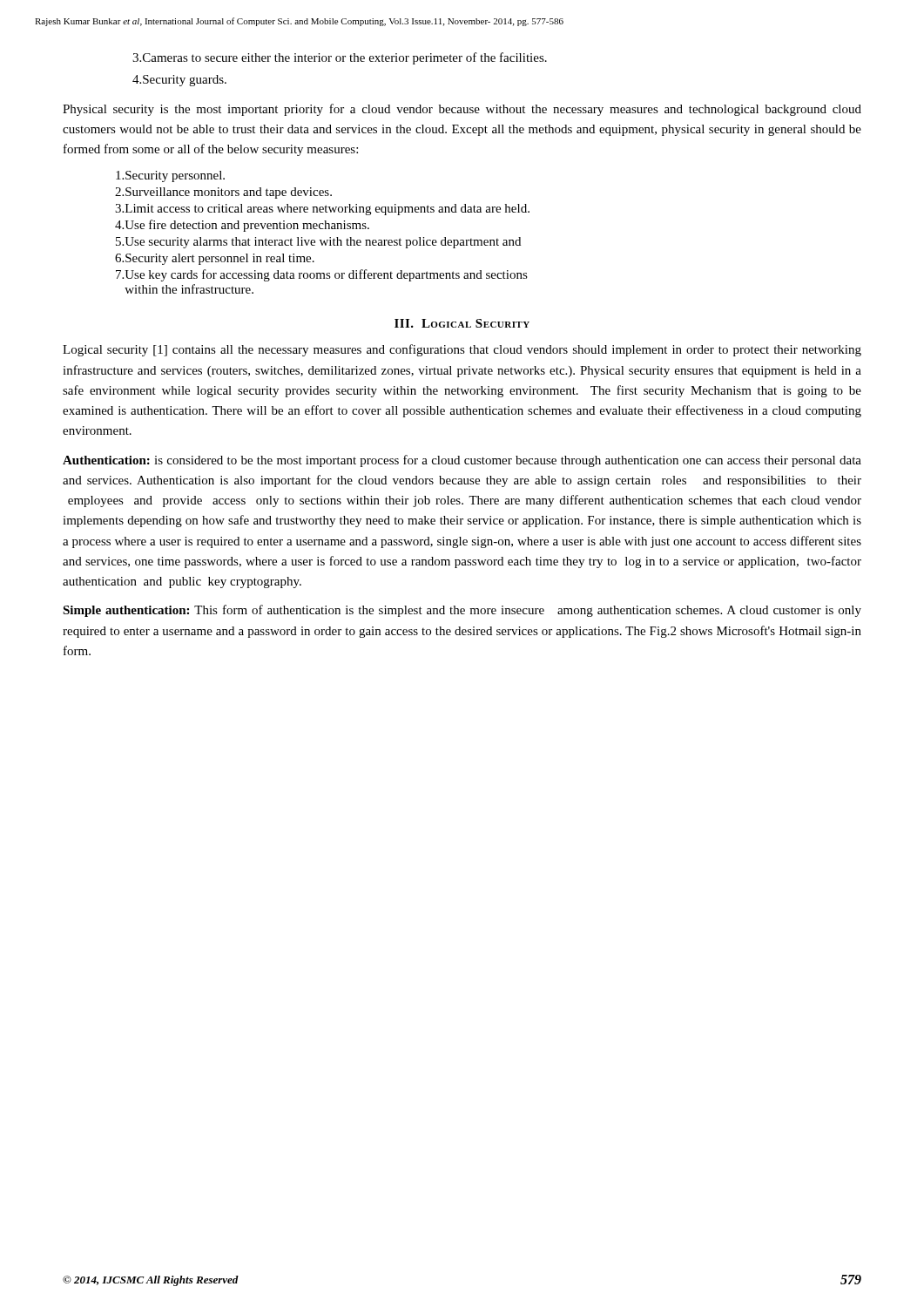Locate the block starting "III. Logical Security"
The height and width of the screenshot is (1307, 924).
(x=462, y=323)
